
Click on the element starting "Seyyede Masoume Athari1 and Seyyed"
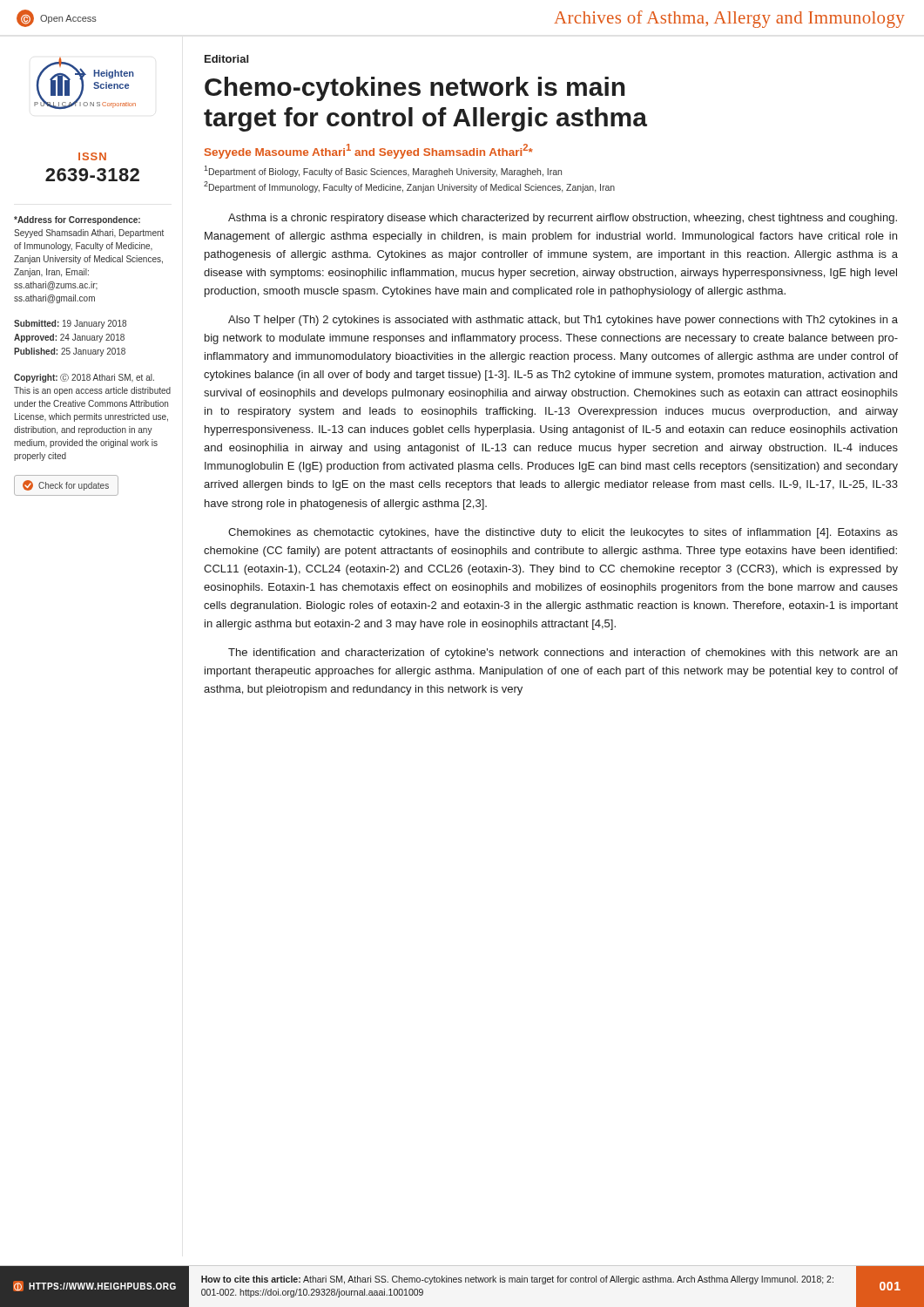(x=368, y=150)
